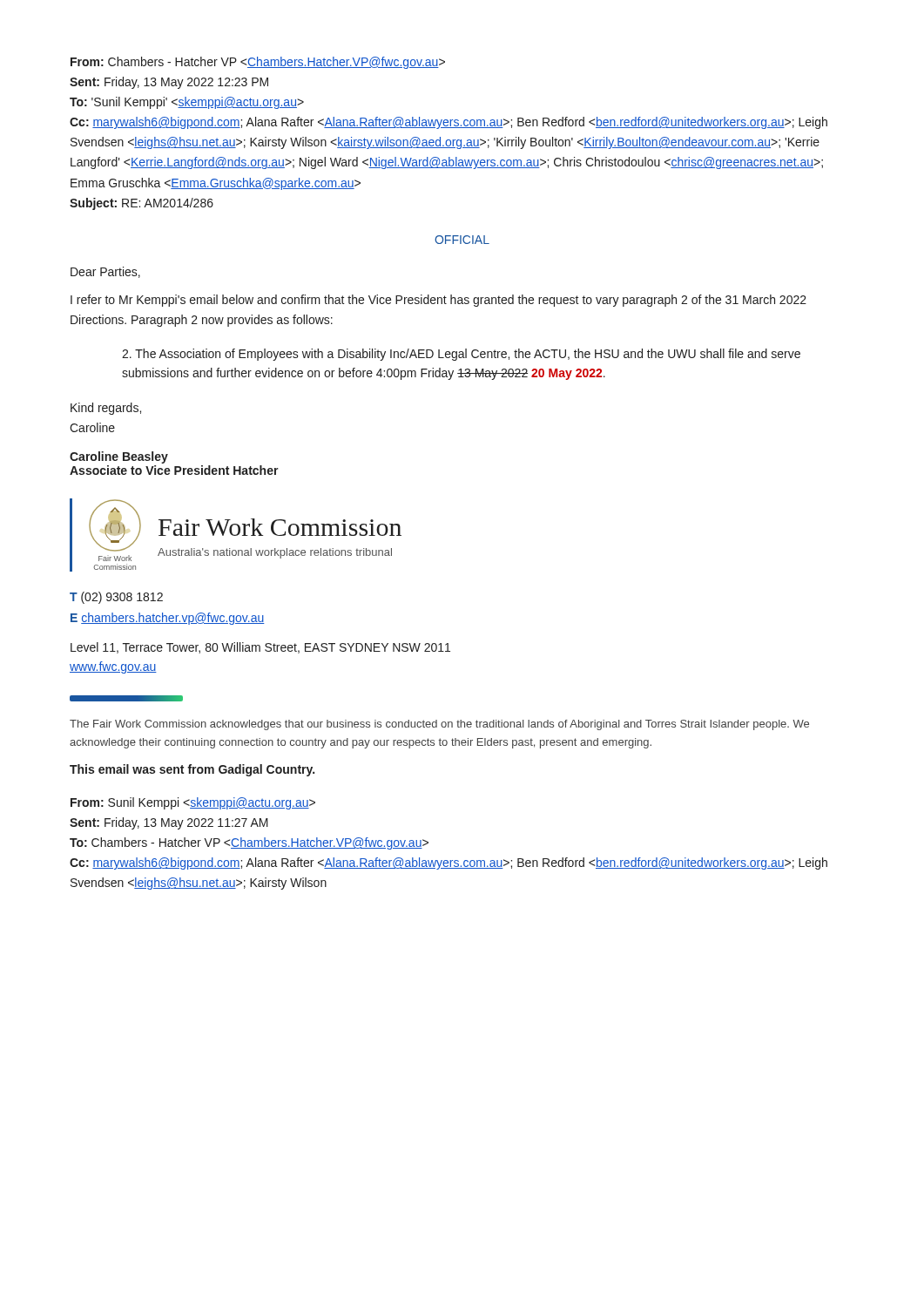The image size is (924, 1307).
Task: Where is the passage that starts "T (02) 9308"?
Action: (x=167, y=607)
